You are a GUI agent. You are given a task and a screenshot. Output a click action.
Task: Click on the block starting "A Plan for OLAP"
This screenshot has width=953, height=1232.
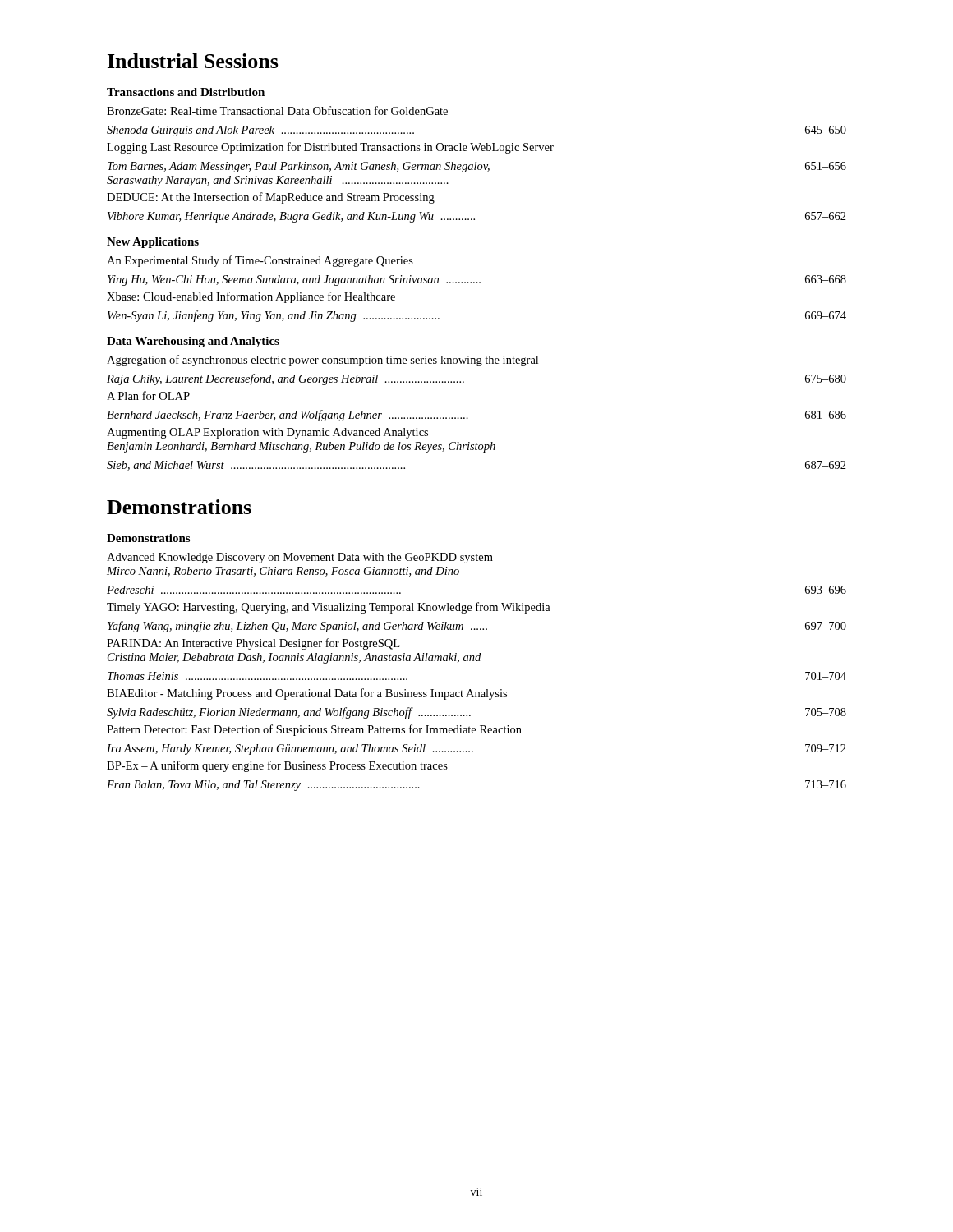coord(148,395)
